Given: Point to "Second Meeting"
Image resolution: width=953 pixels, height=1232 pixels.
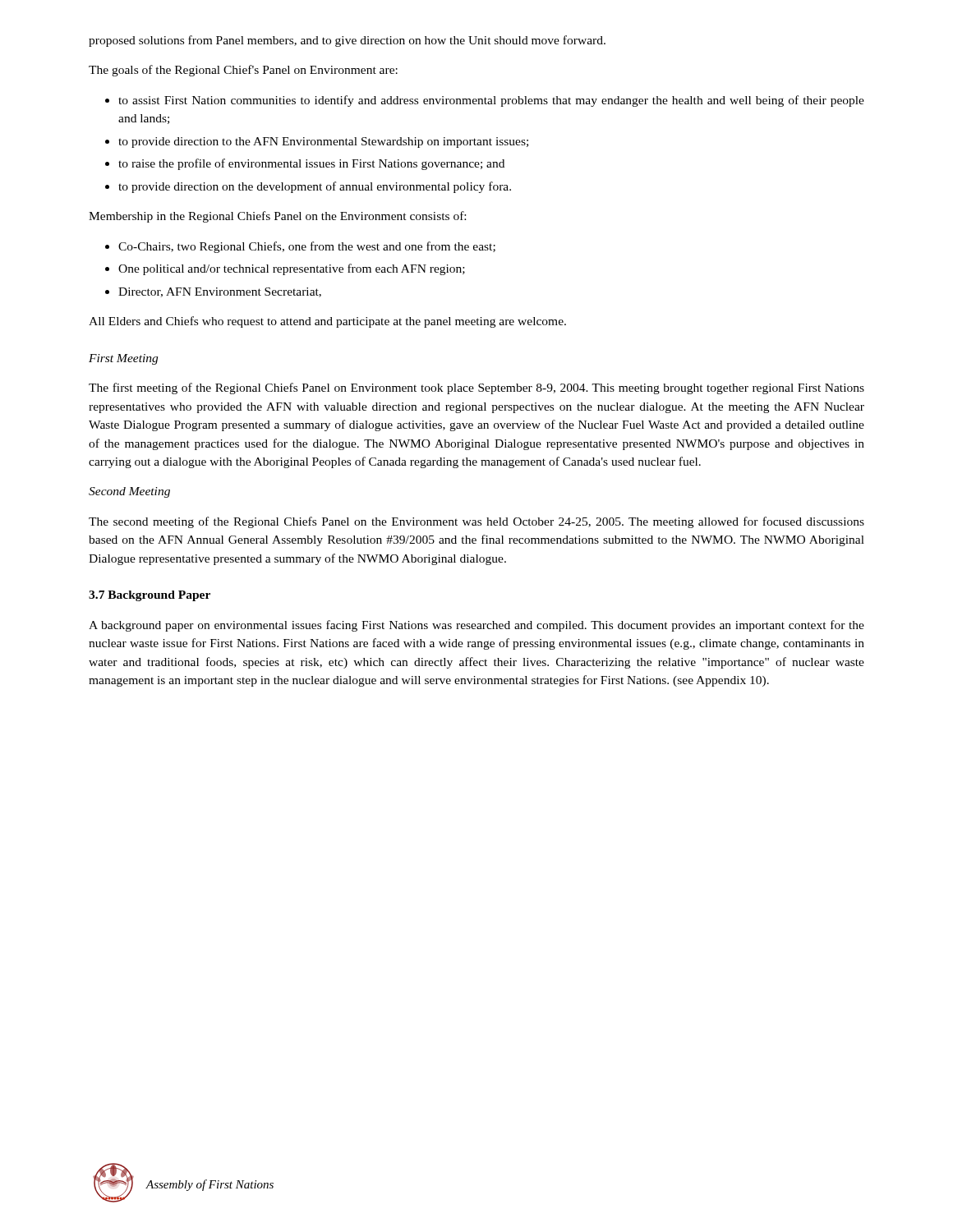Looking at the screenshot, I should click(x=129, y=492).
